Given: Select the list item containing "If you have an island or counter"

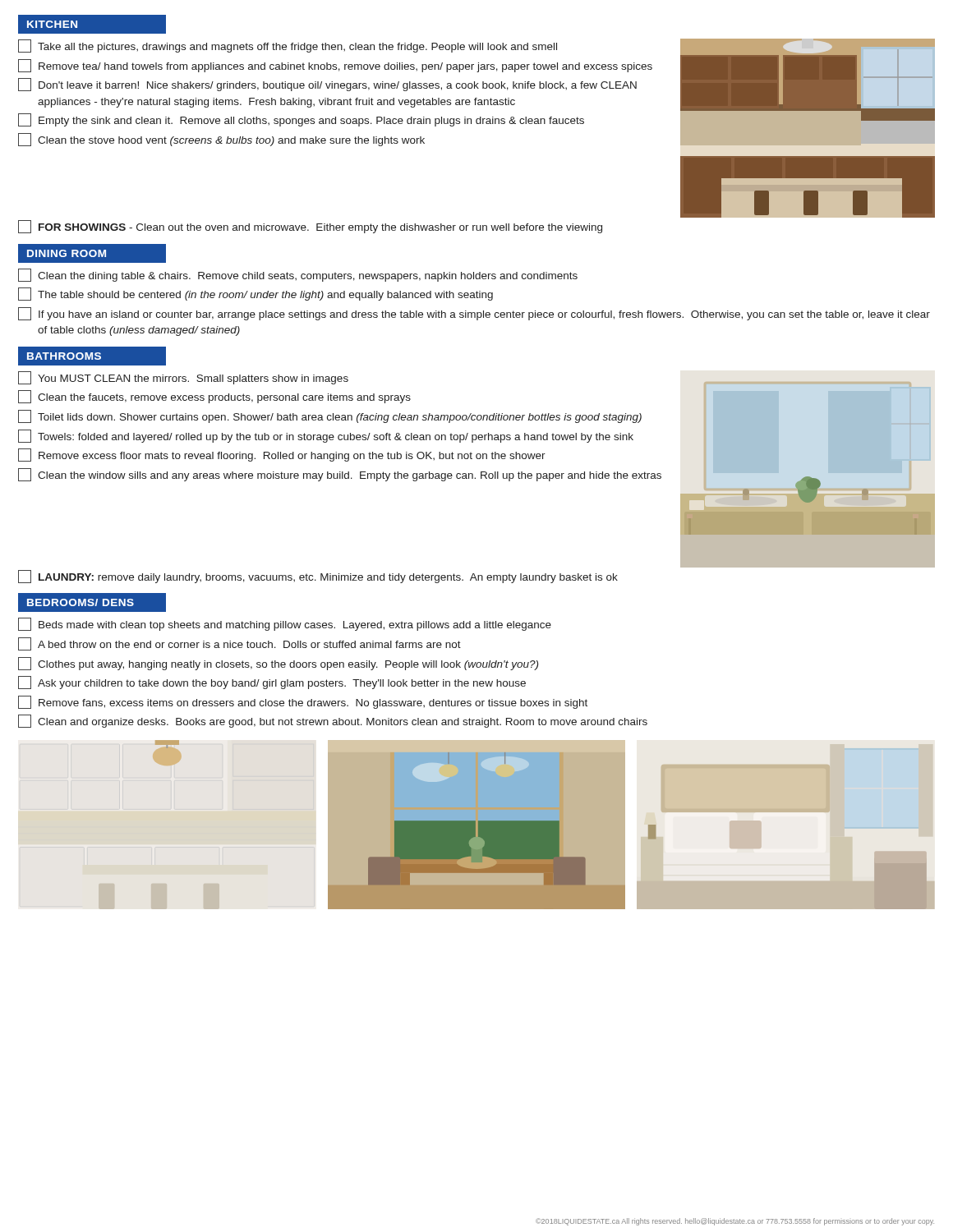Looking at the screenshot, I should coord(476,322).
